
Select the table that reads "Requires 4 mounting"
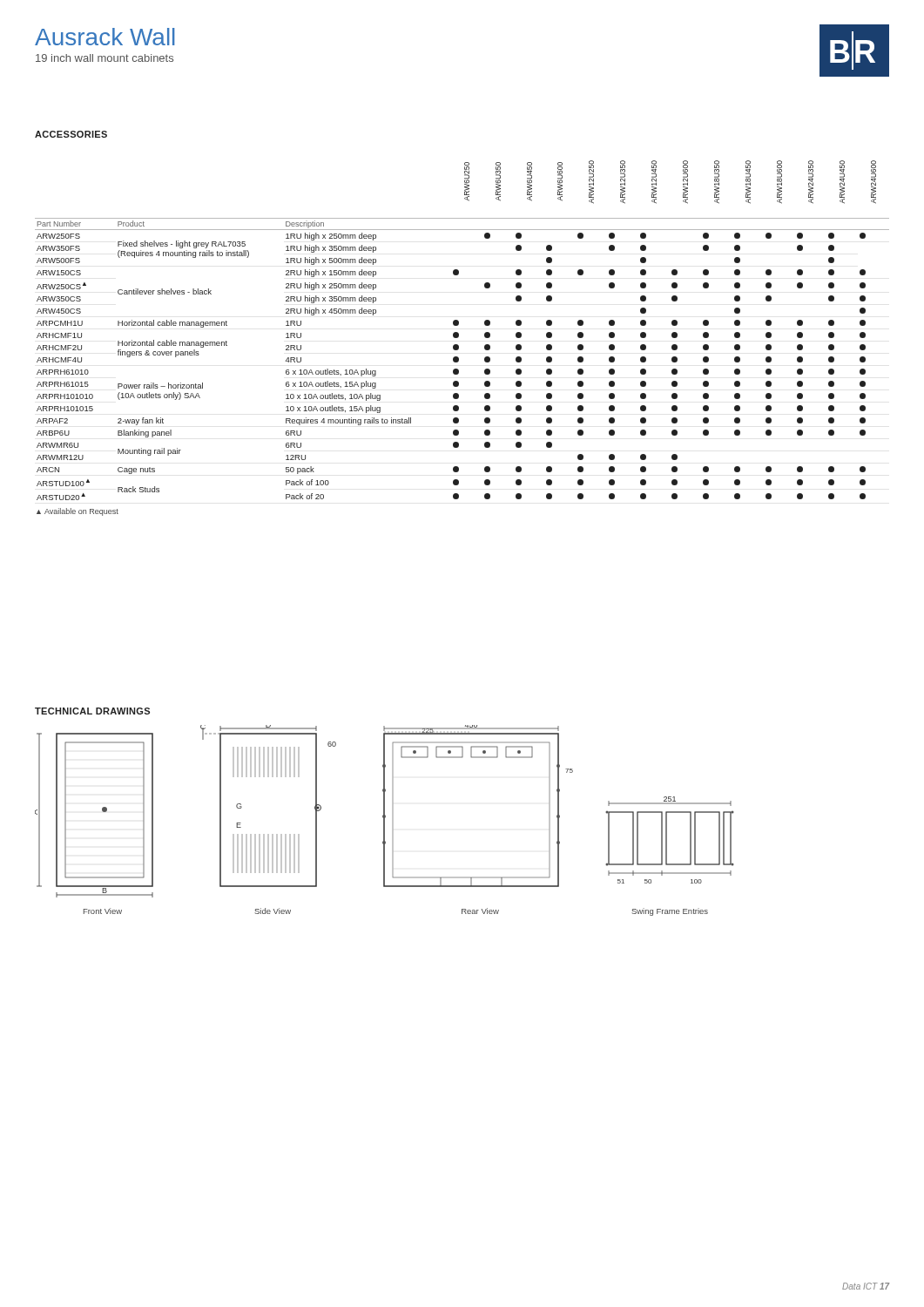click(462, 324)
